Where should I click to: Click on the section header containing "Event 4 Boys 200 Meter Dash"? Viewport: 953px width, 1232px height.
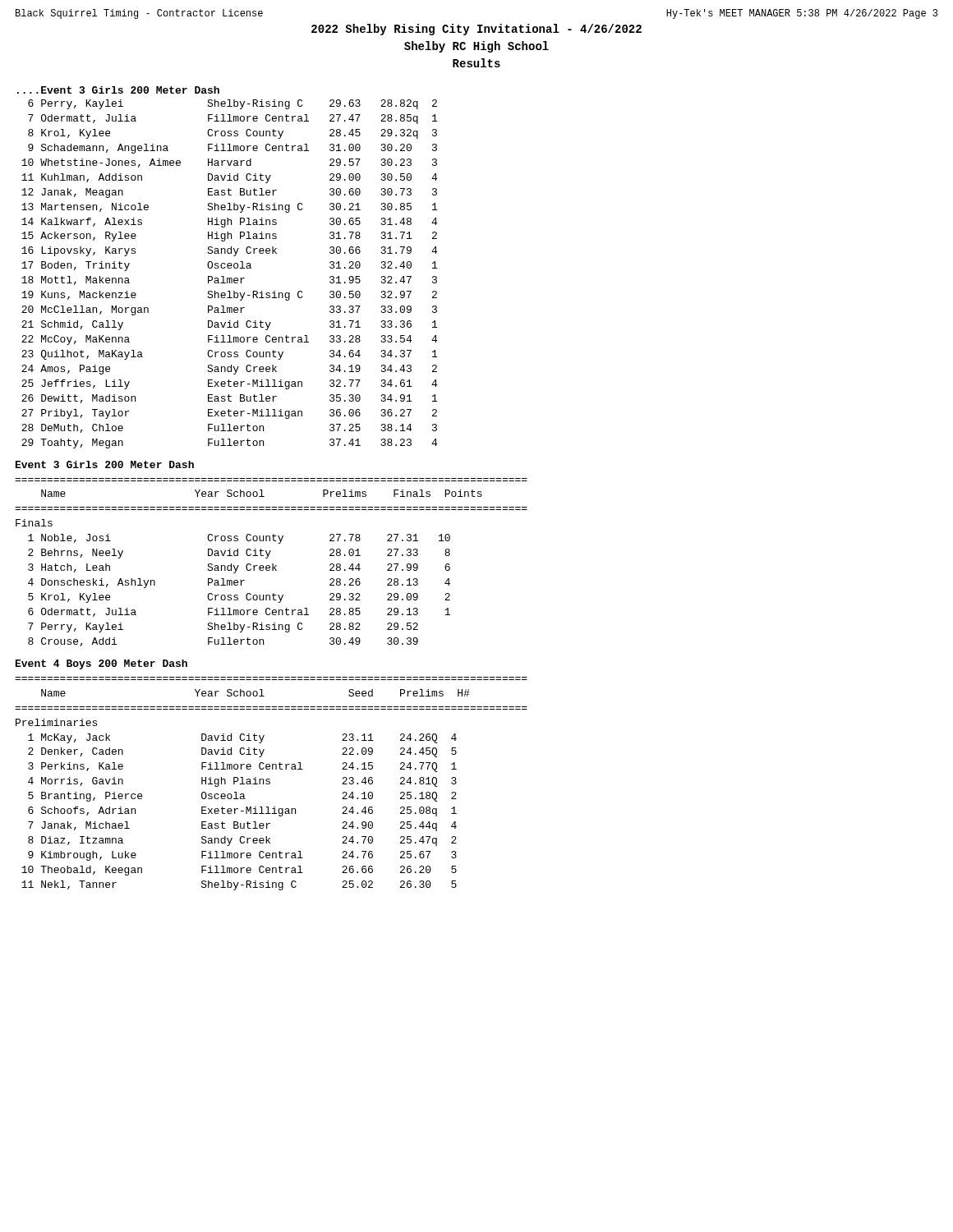(101, 664)
